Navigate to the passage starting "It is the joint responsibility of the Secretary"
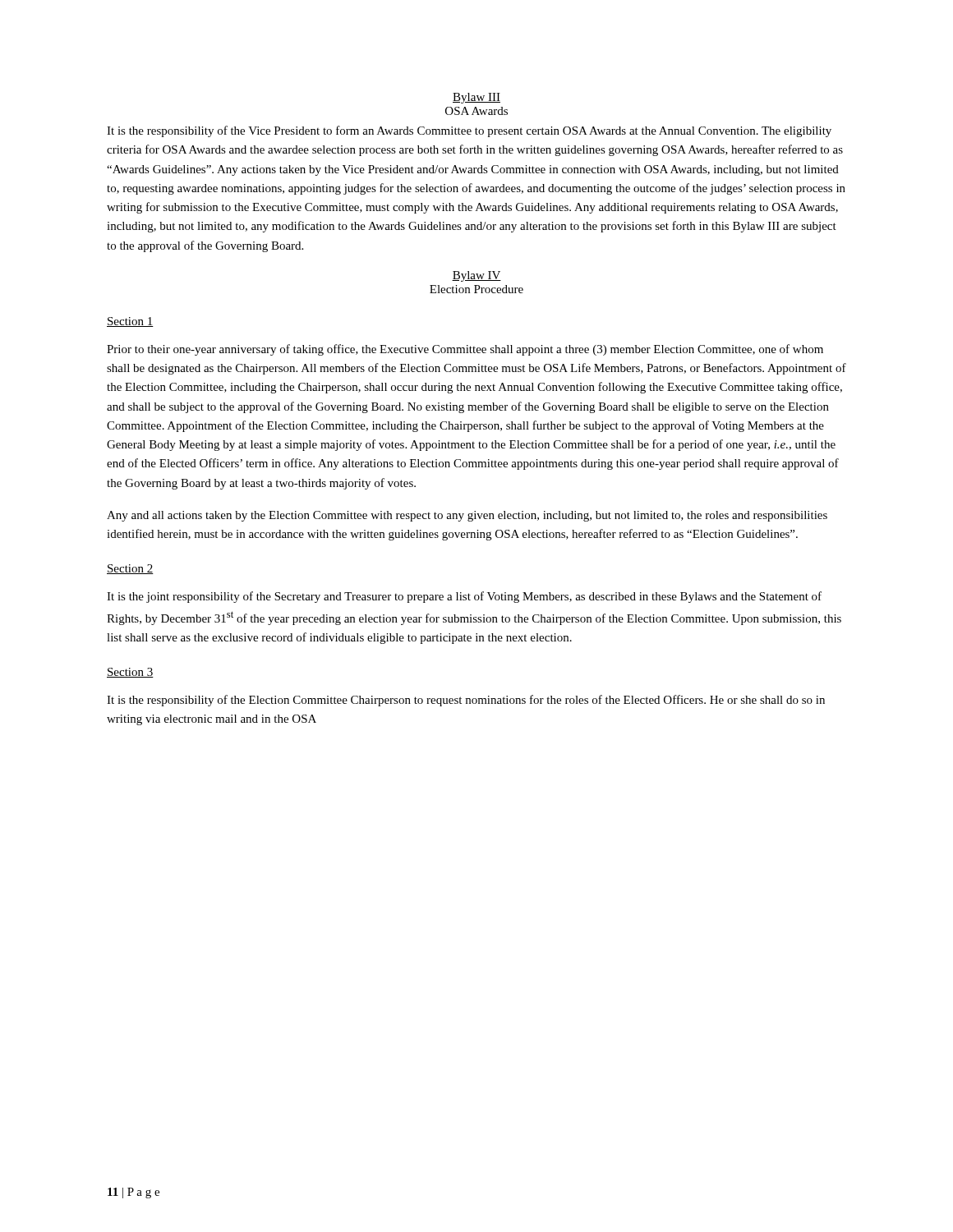This screenshot has height=1232, width=953. [x=476, y=617]
